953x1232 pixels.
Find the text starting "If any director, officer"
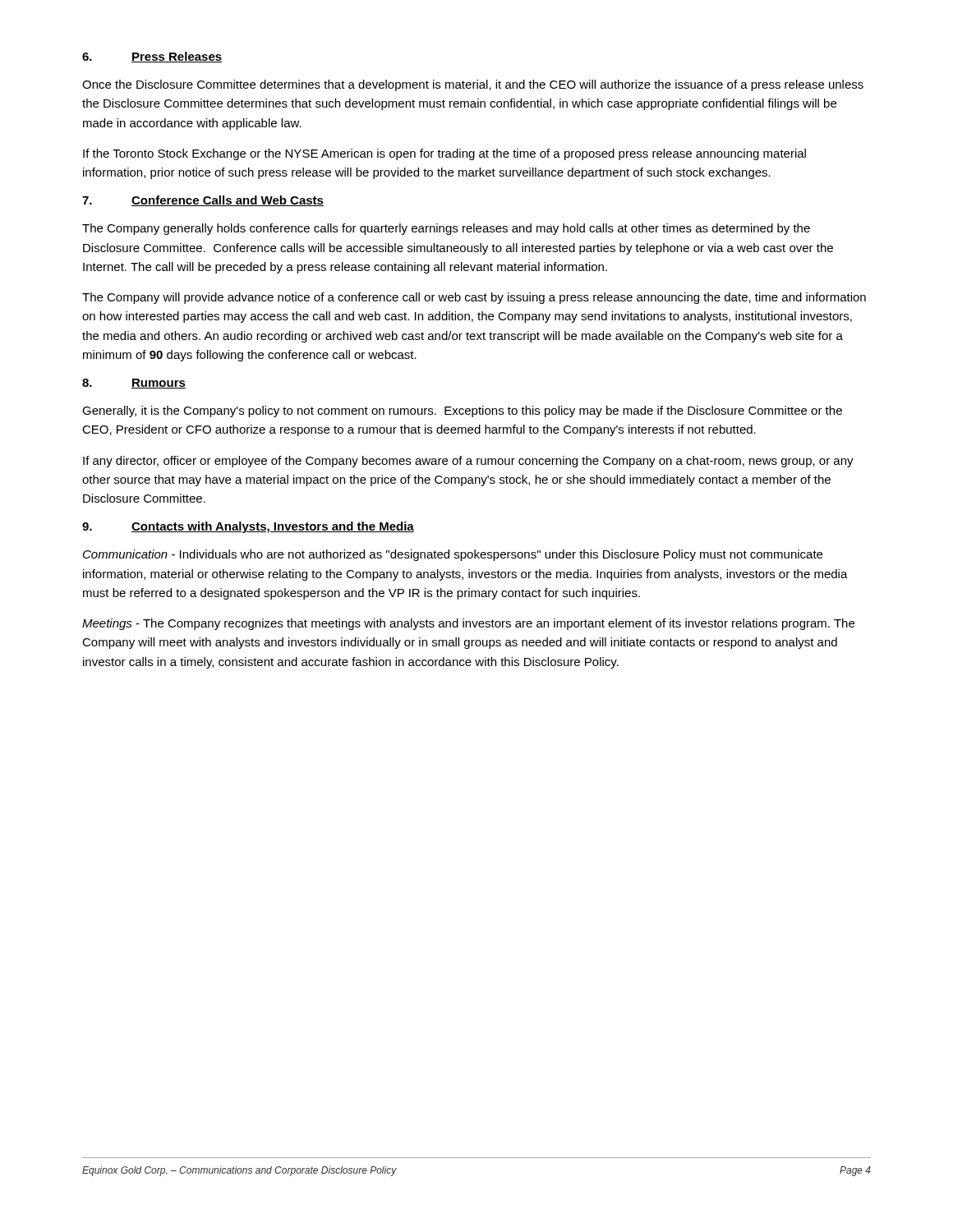point(468,479)
